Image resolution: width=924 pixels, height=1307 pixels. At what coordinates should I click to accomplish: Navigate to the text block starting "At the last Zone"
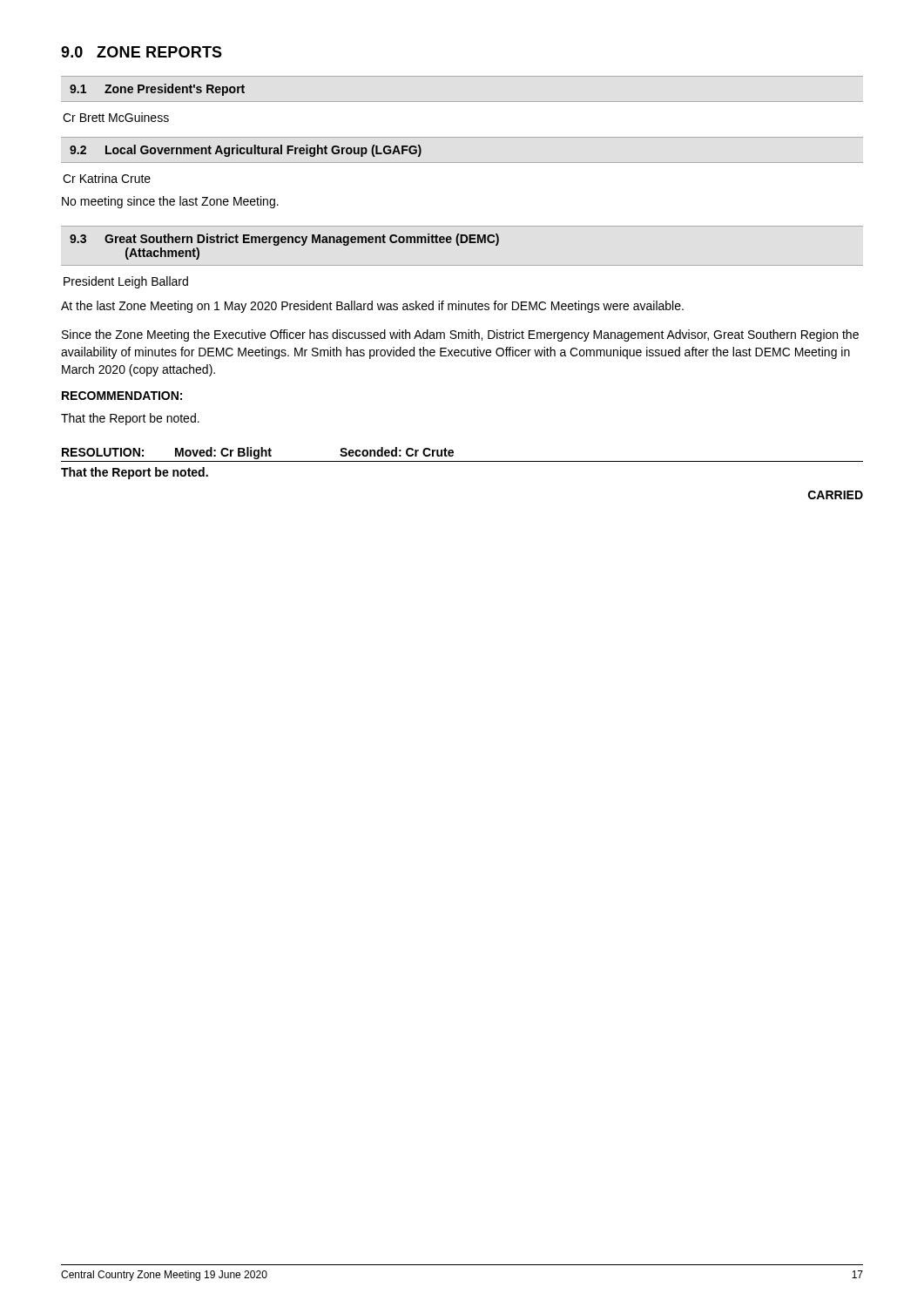click(x=373, y=306)
